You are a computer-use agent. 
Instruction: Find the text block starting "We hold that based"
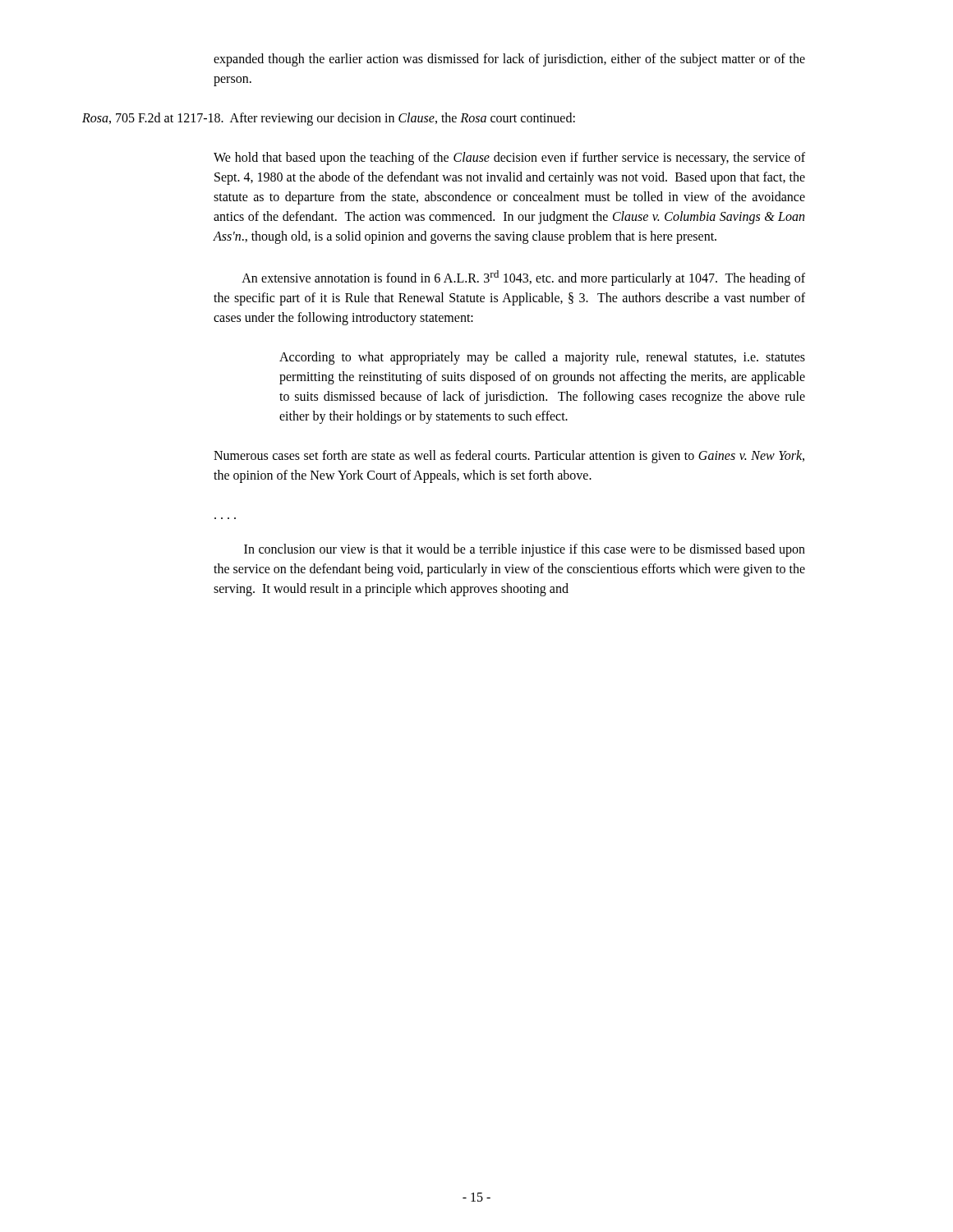click(x=509, y=197)
